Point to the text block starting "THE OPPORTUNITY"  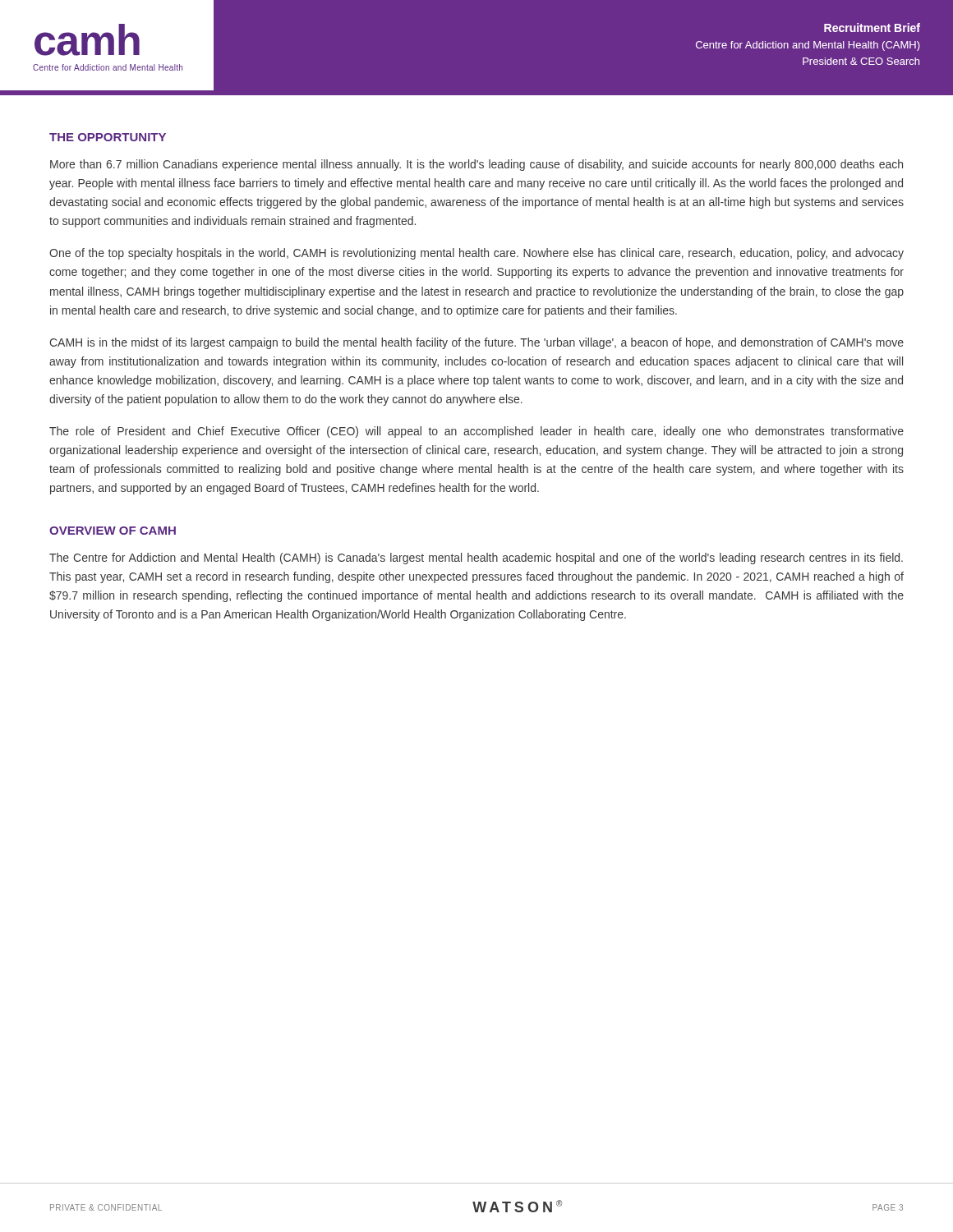(108, 137)
